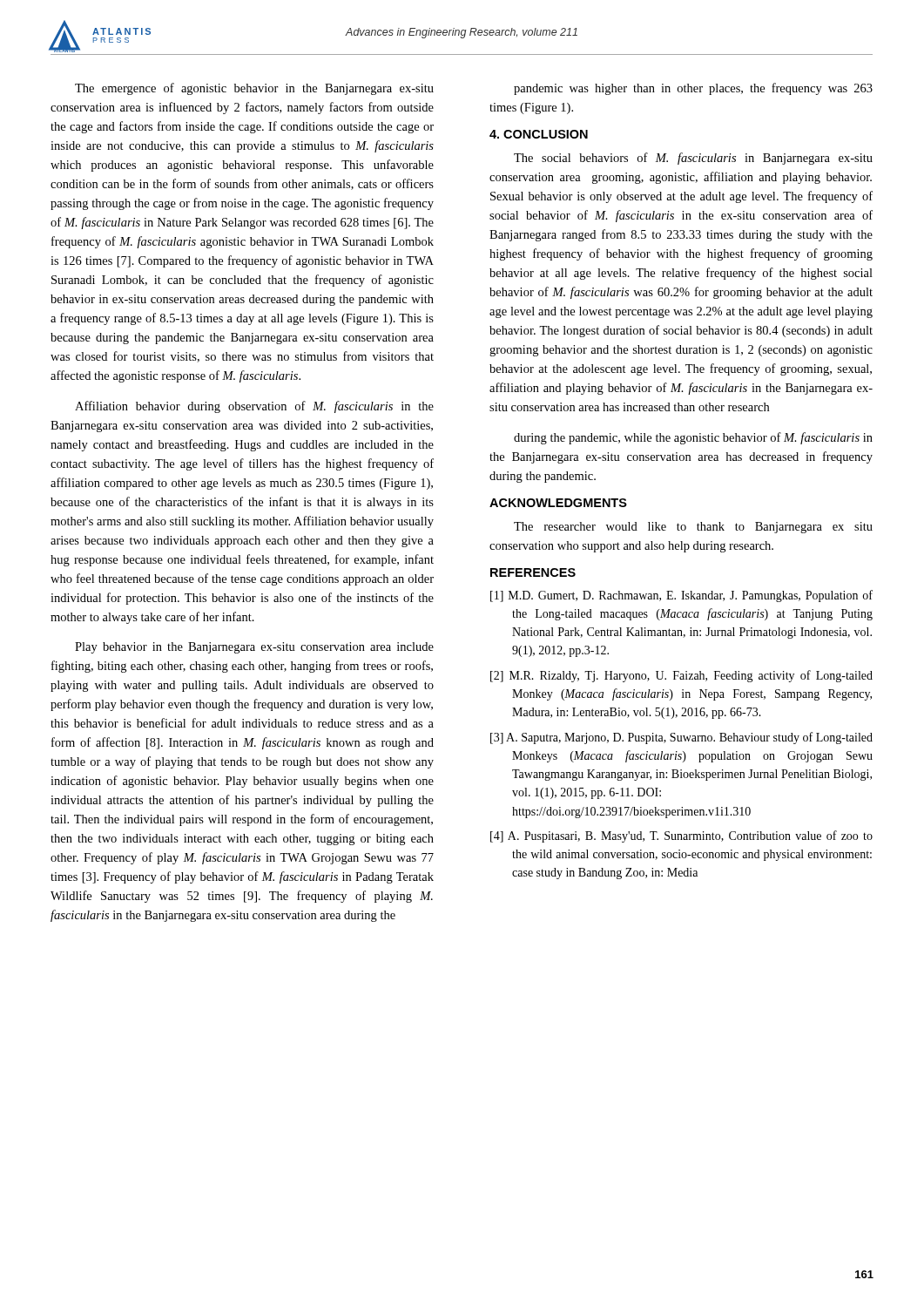Select the text block that reads "pandemic was higher than in other"

tap(681, 98)
